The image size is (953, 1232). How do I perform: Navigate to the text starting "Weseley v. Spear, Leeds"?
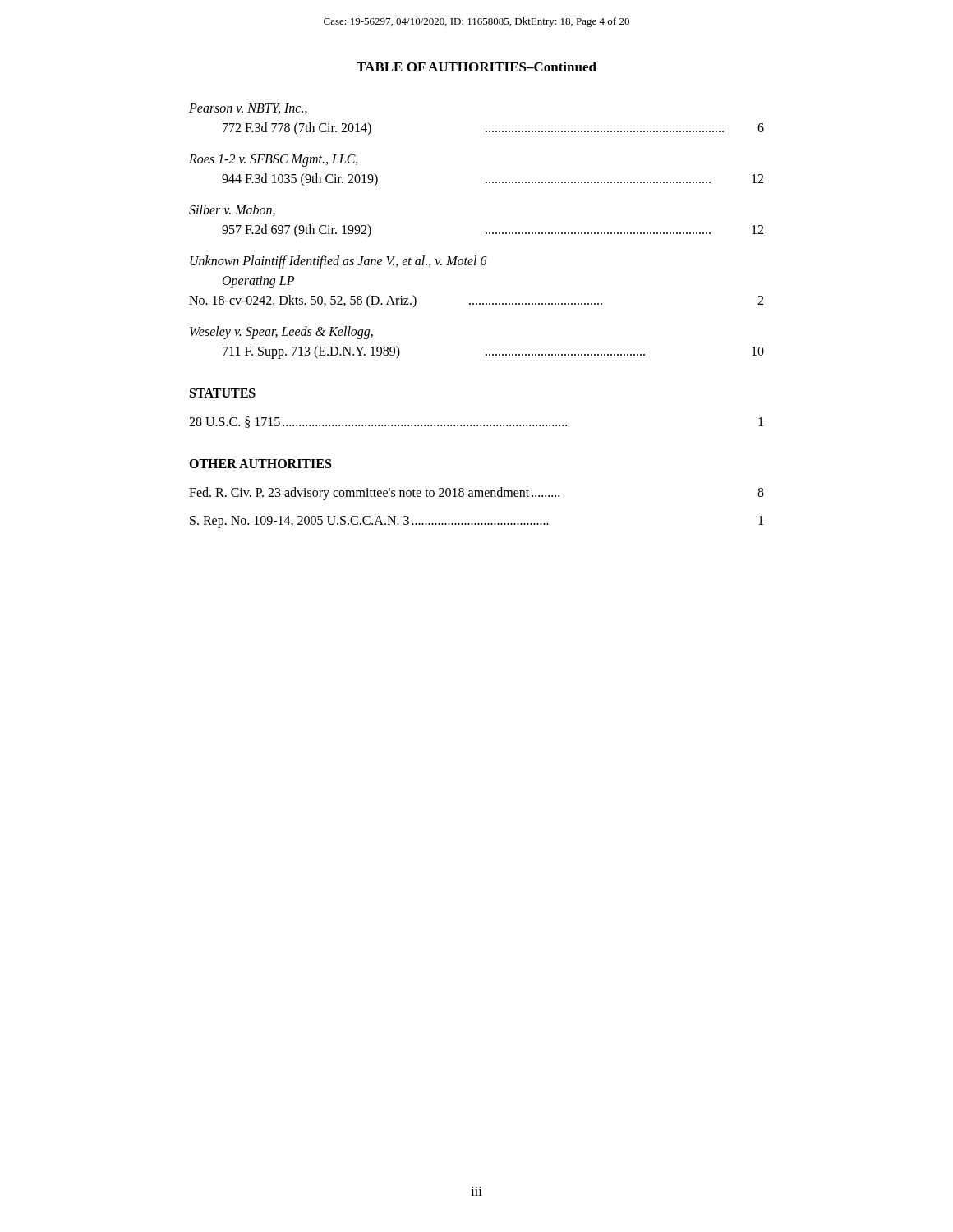tap(281, 333)
